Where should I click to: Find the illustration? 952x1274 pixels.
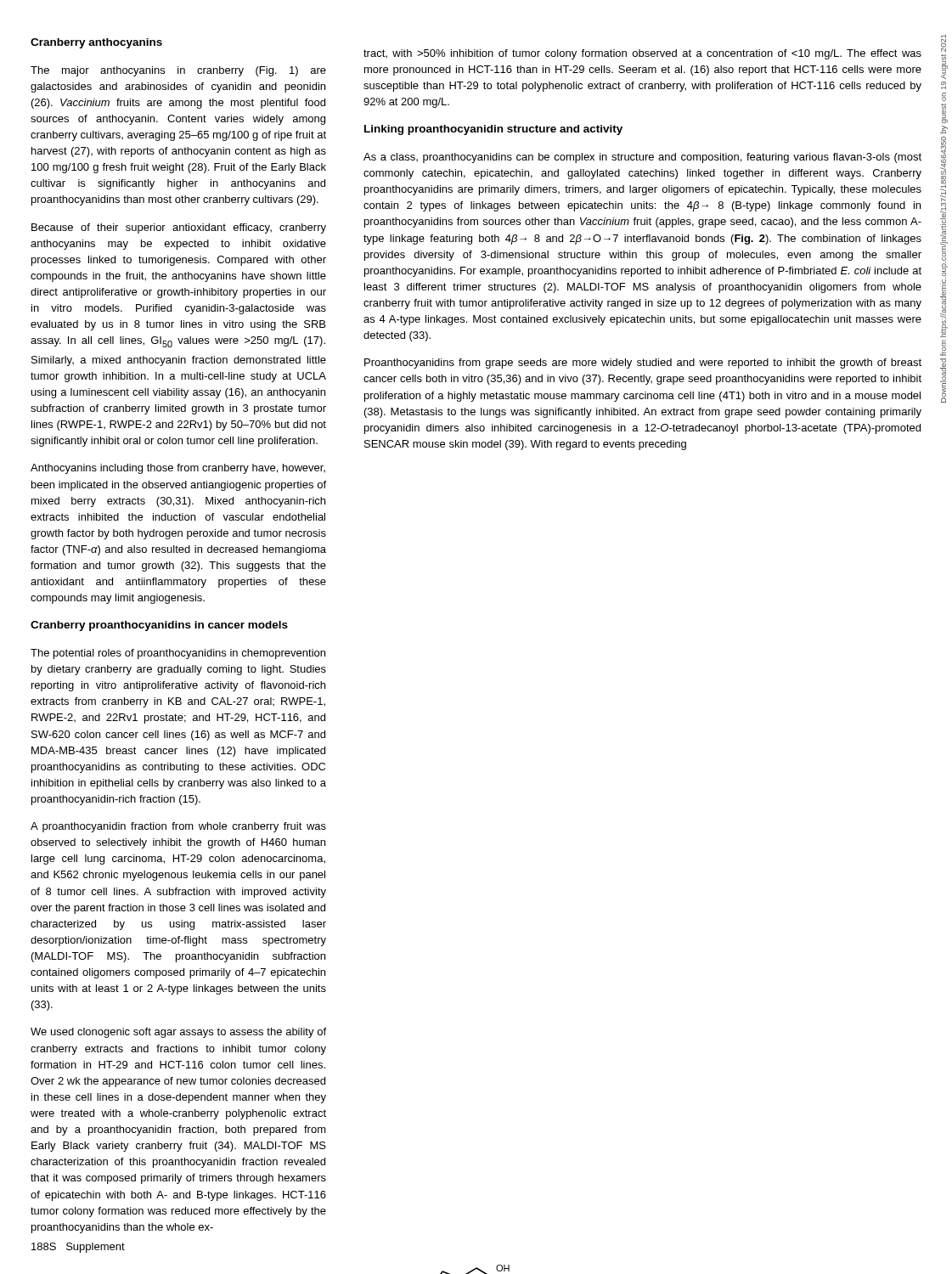(476, 1263)
